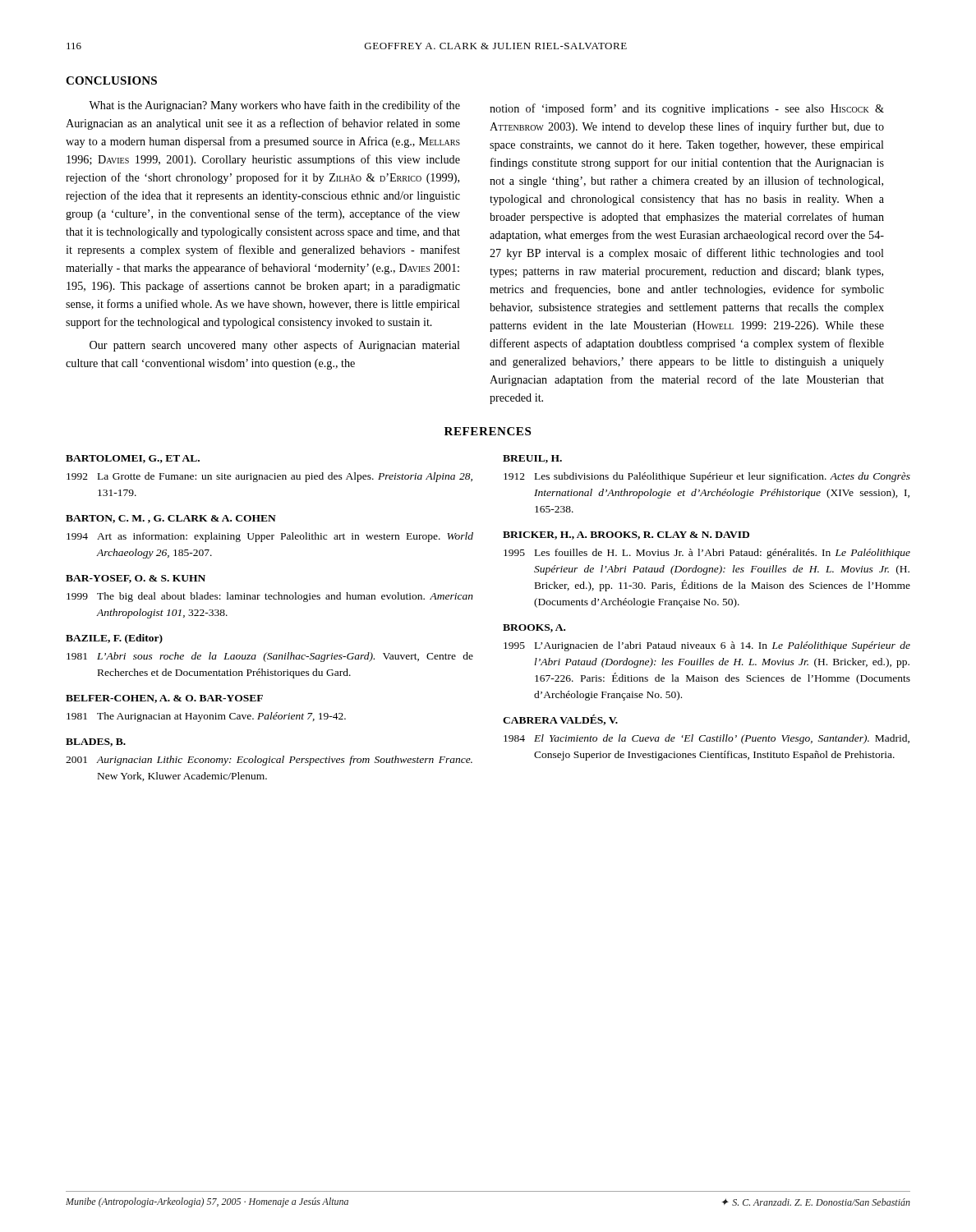Point to the block beginning "BAR-YOSEF, O. & S. KUHN 1999 The"
Screen dimensions: 1232x976
click(269, 595)
